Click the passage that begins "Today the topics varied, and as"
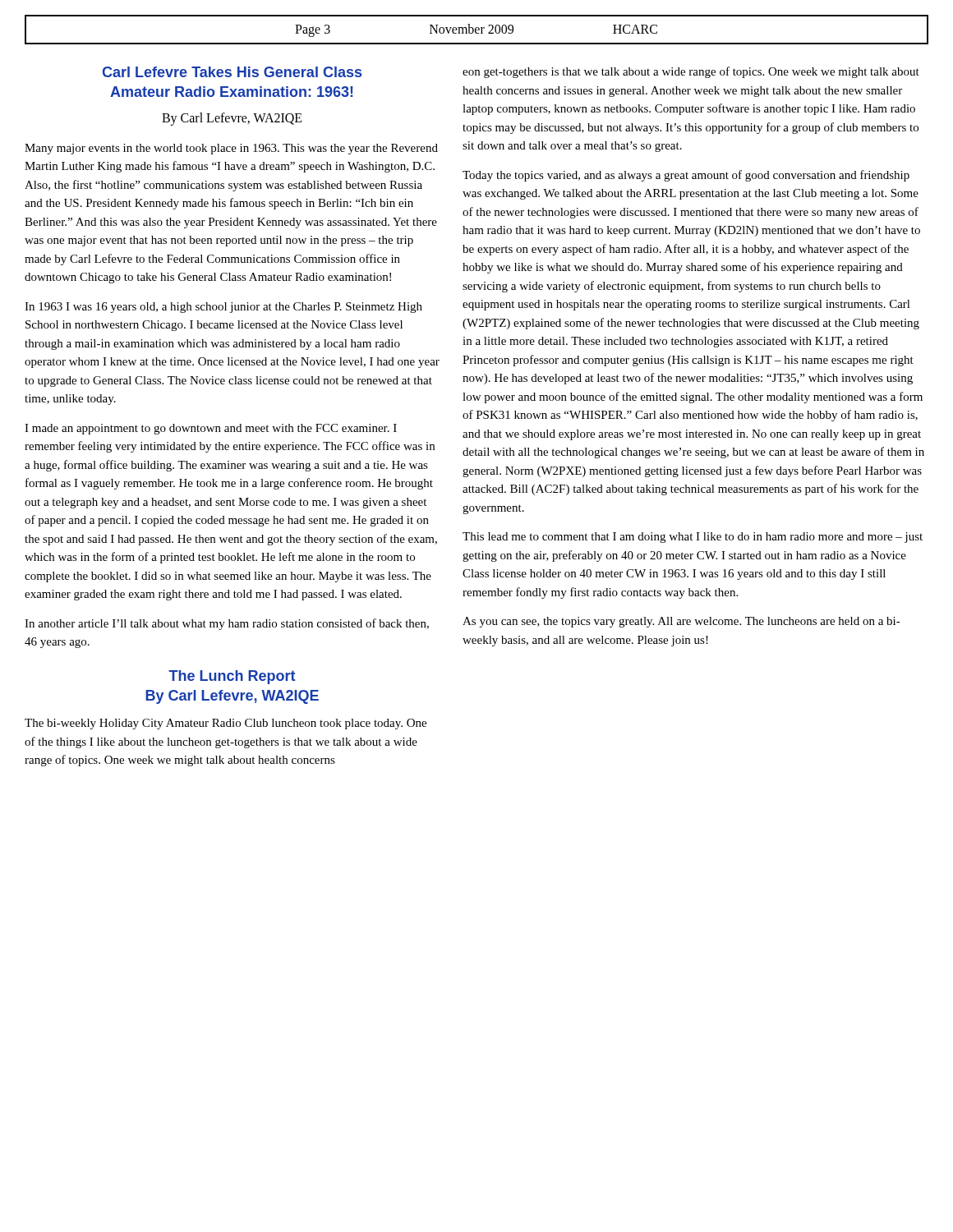This screenshot has height=1232, width=953. point(693,341)
